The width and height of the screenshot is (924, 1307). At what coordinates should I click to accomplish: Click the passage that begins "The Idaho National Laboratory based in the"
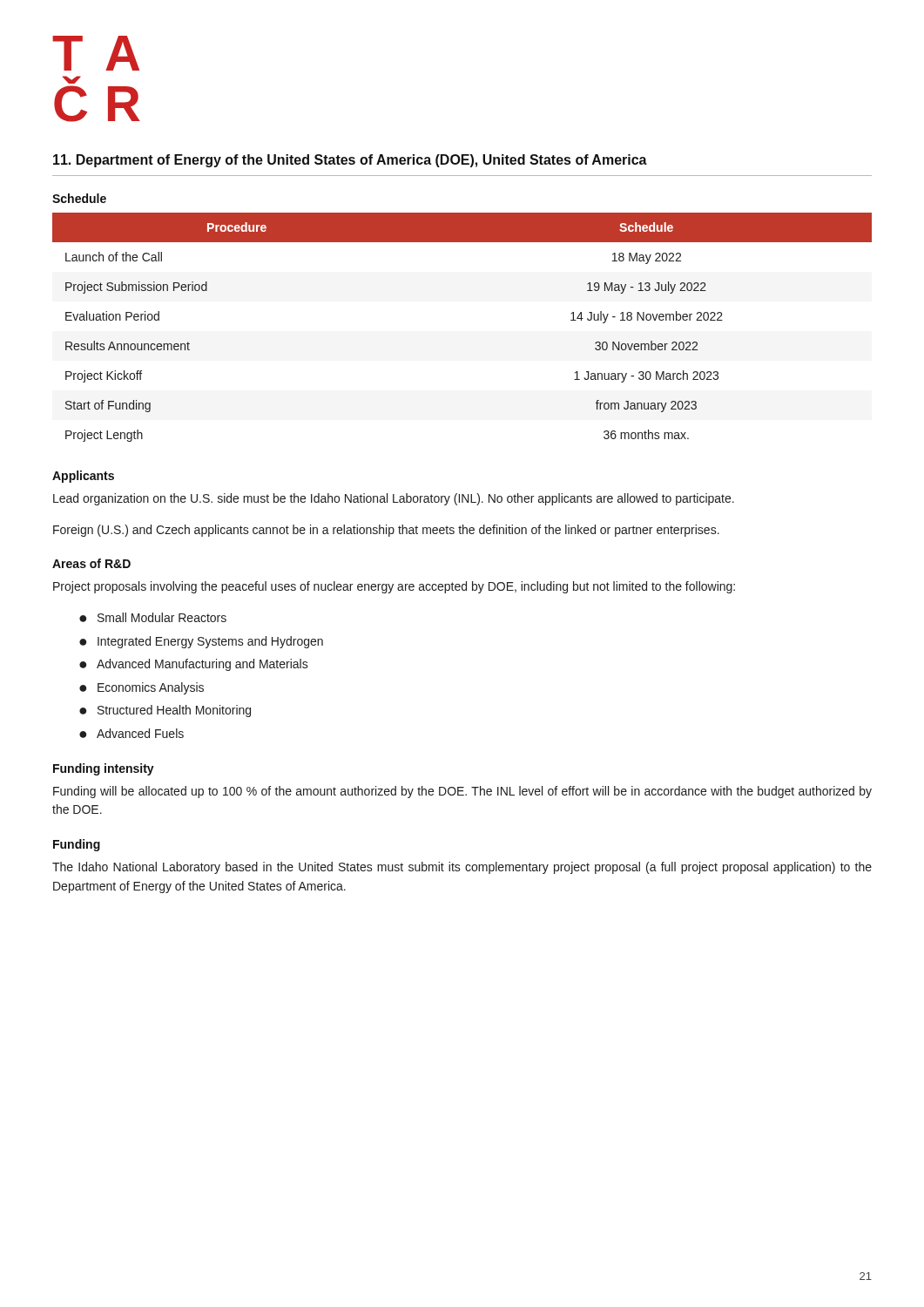[462, 876]
